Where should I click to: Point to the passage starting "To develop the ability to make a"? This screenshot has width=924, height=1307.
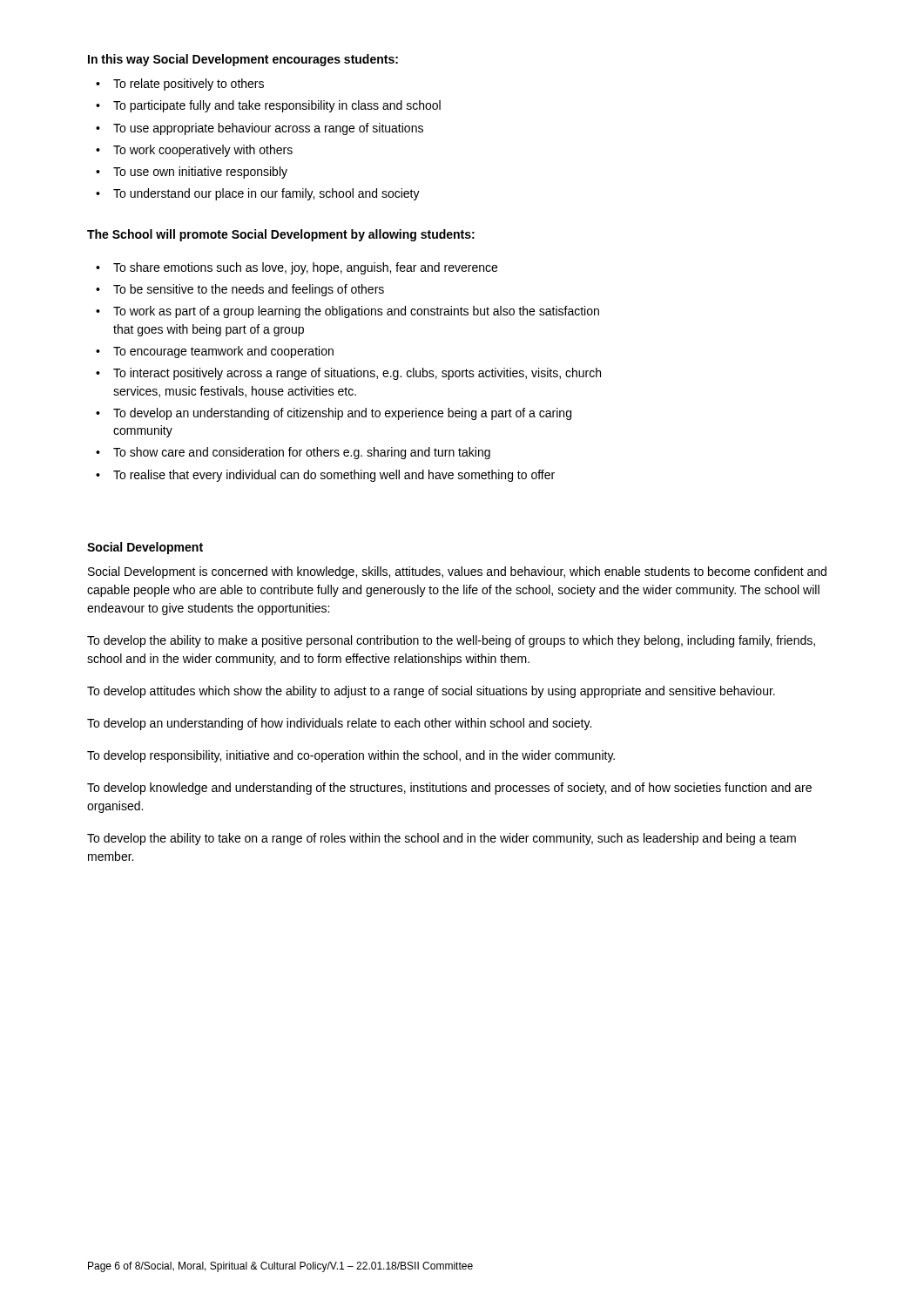click(452, 650)
